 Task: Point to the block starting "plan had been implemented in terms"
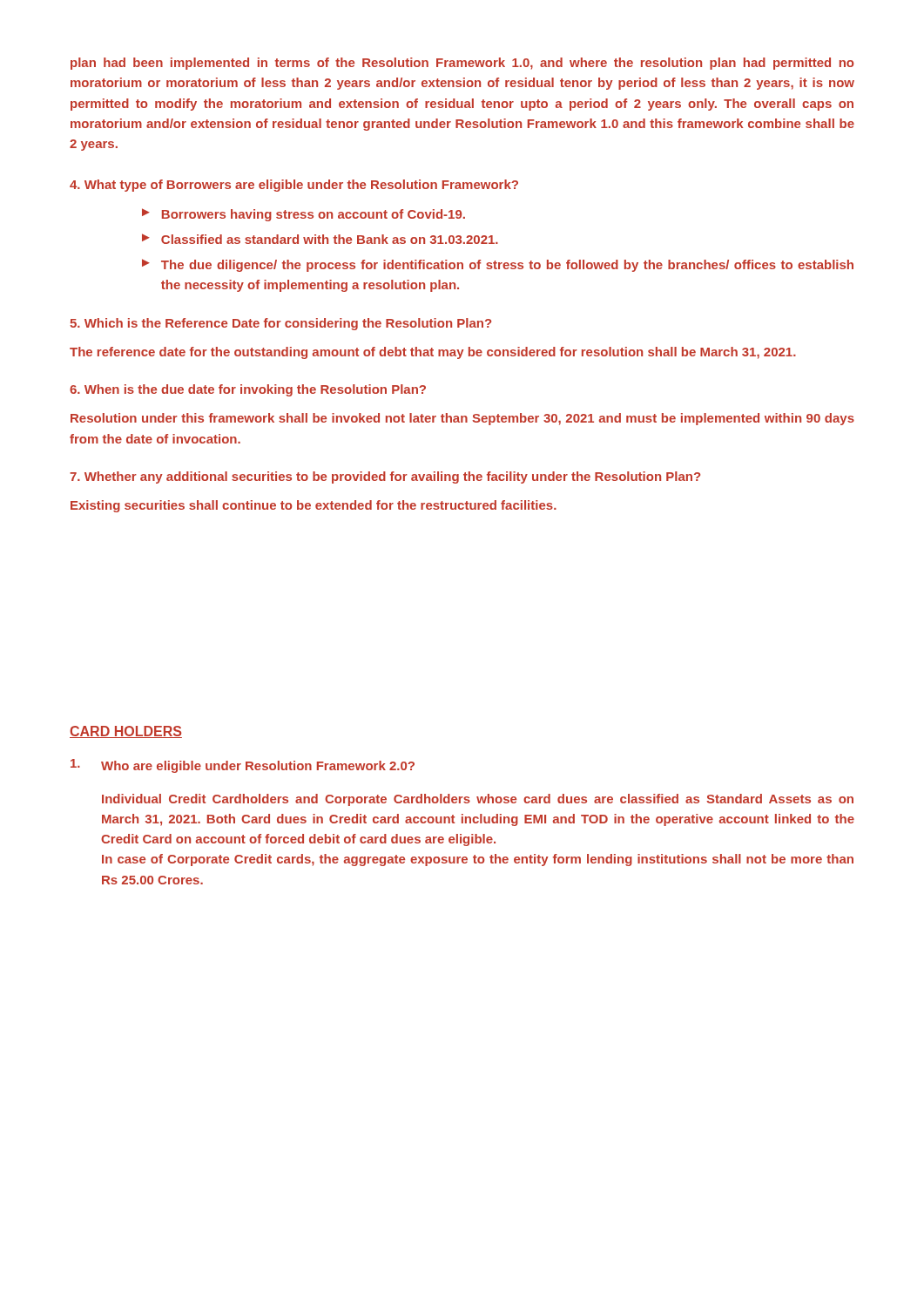pyautogui.click(x=462, y=103)
